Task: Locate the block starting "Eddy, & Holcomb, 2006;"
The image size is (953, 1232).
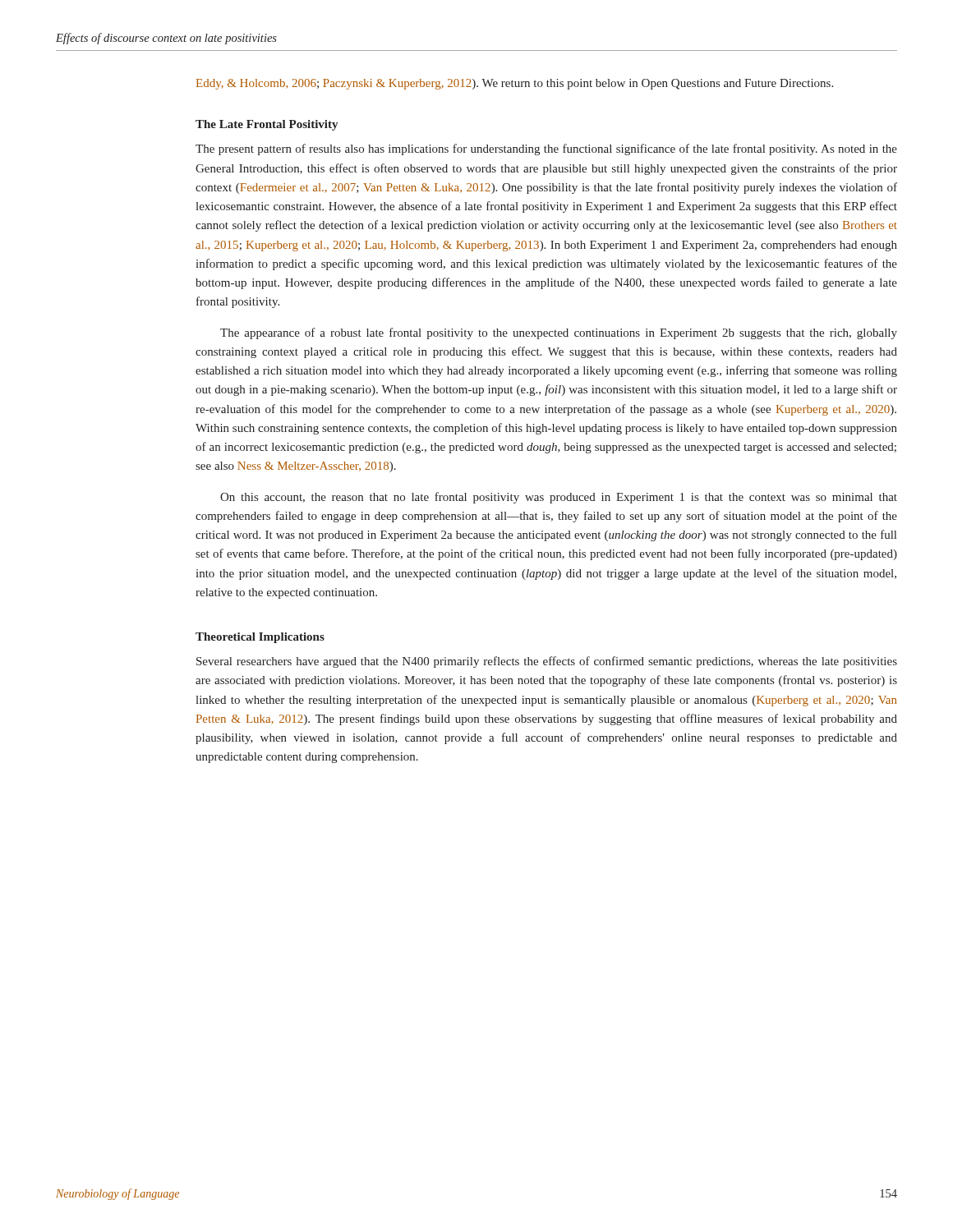Action: (546, 83)
